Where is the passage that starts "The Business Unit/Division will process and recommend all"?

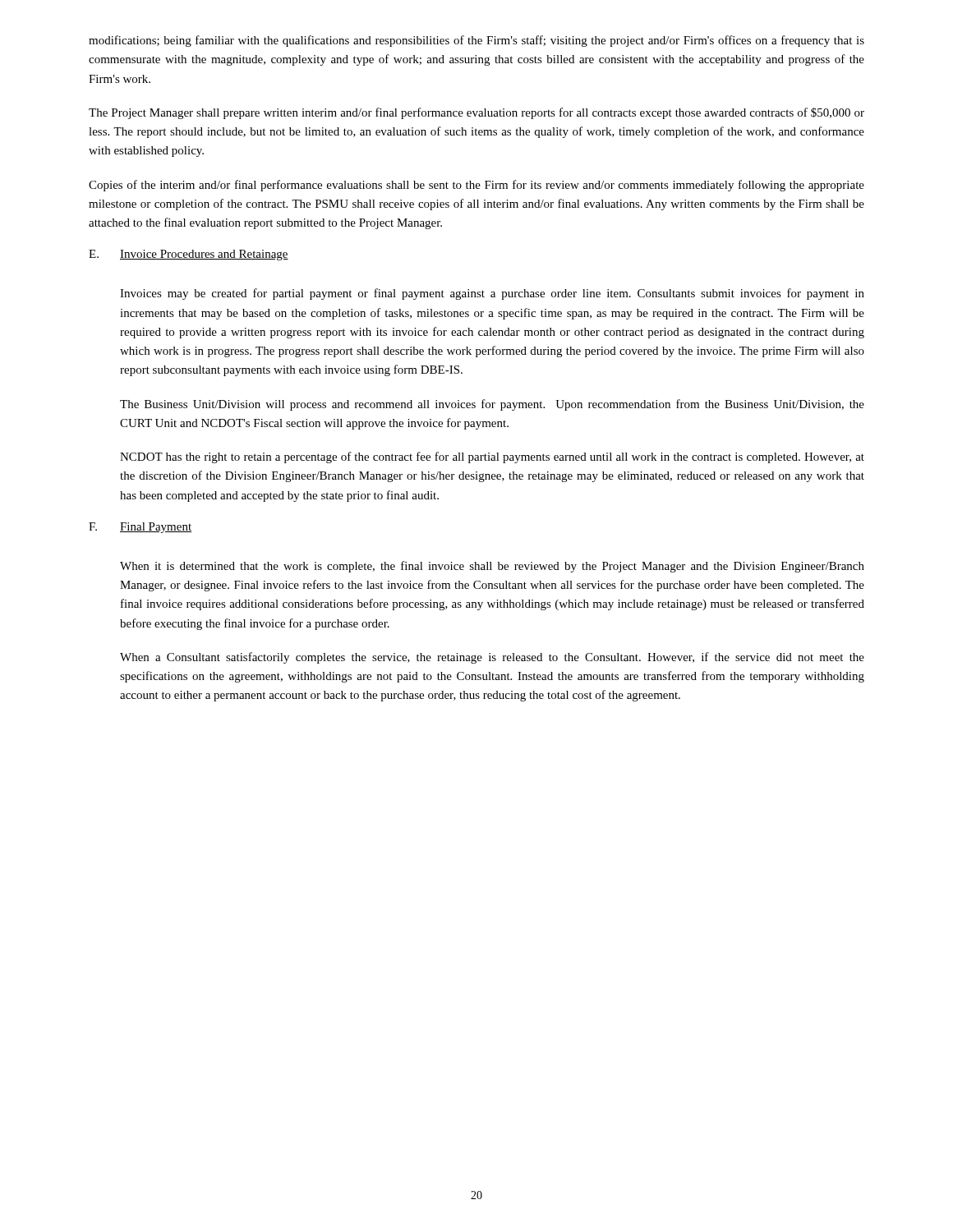(492, 413)
